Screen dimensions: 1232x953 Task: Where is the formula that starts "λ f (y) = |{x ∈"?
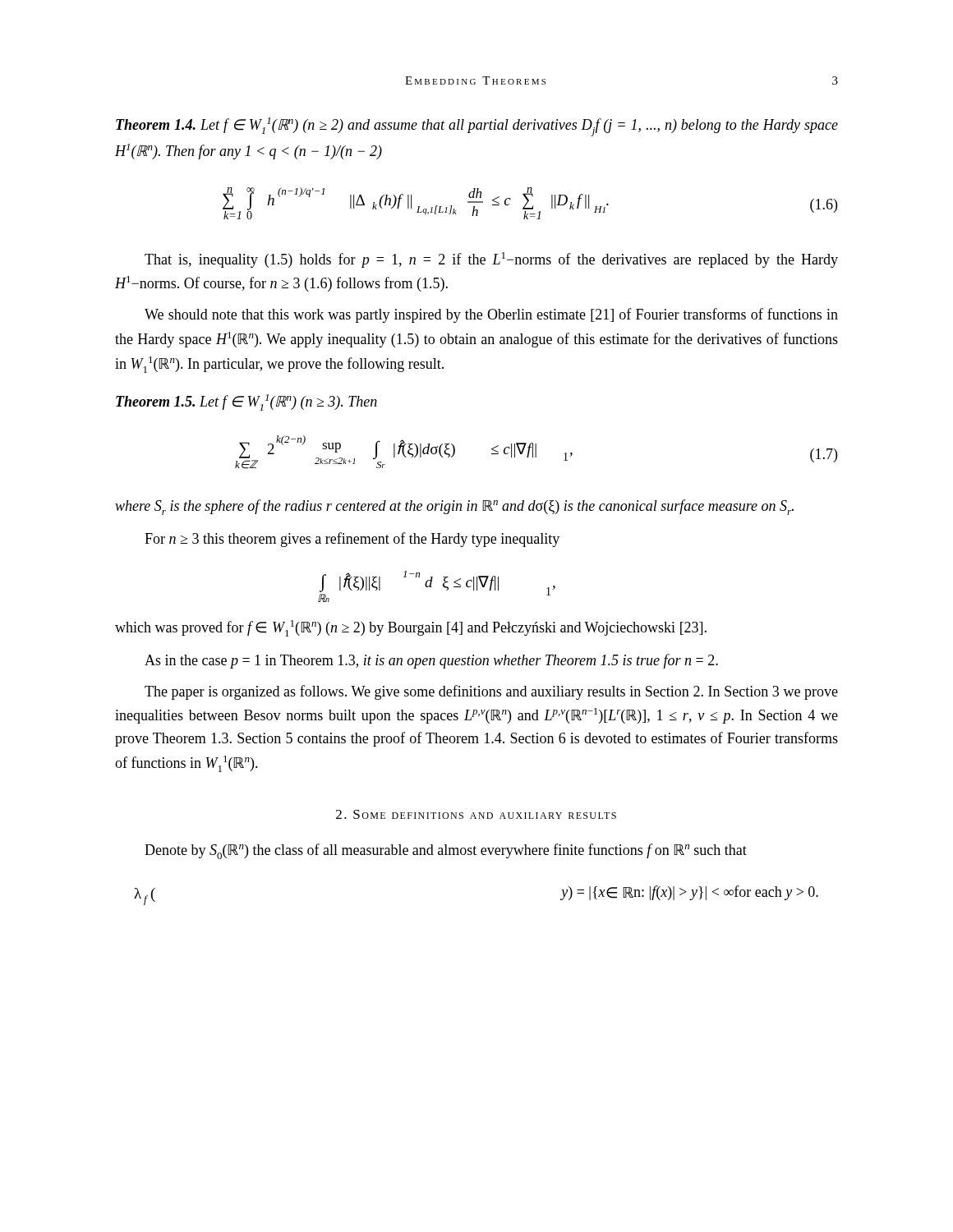147,896
